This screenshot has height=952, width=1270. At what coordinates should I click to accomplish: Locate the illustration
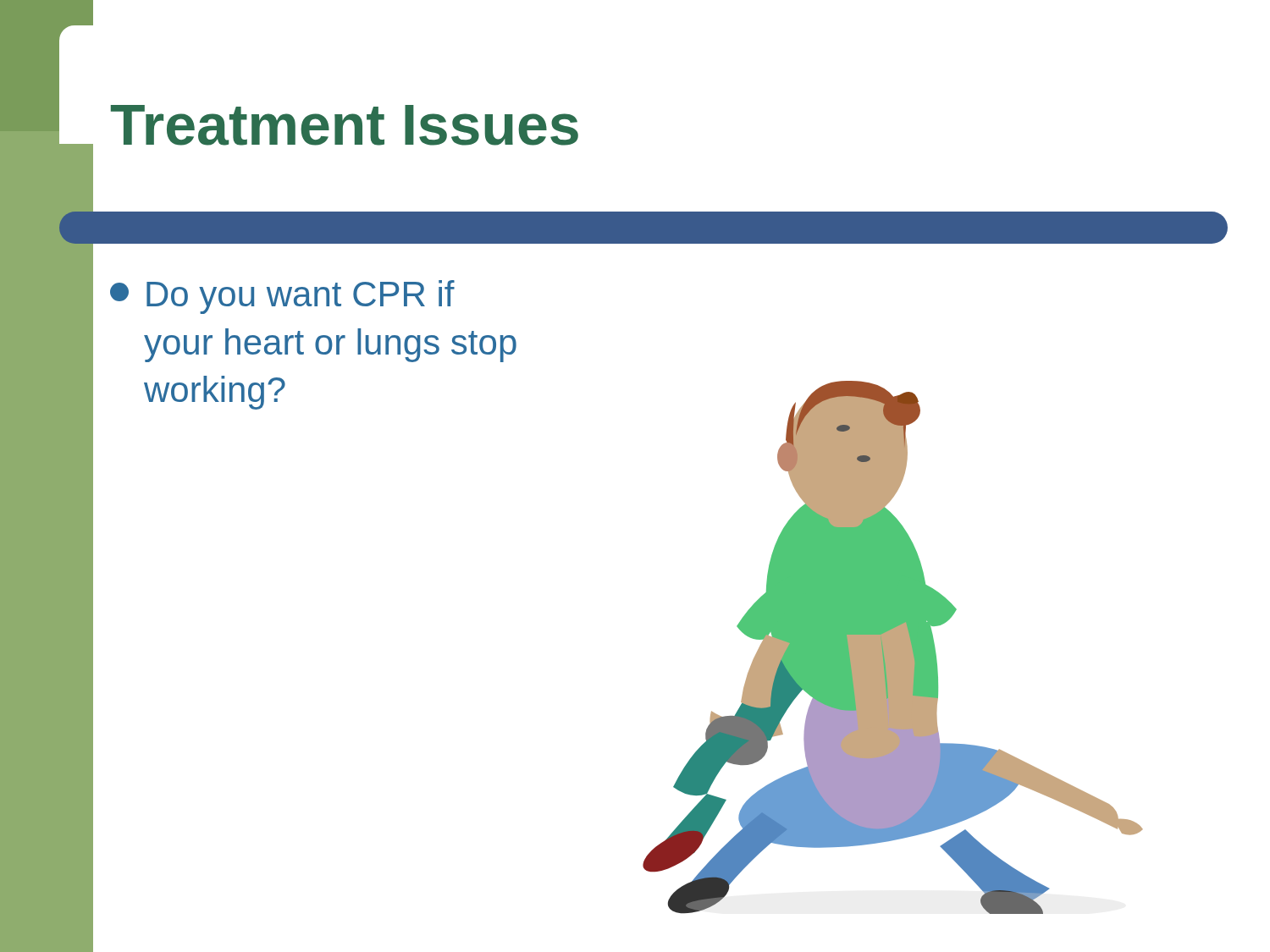tap(830, 592)
